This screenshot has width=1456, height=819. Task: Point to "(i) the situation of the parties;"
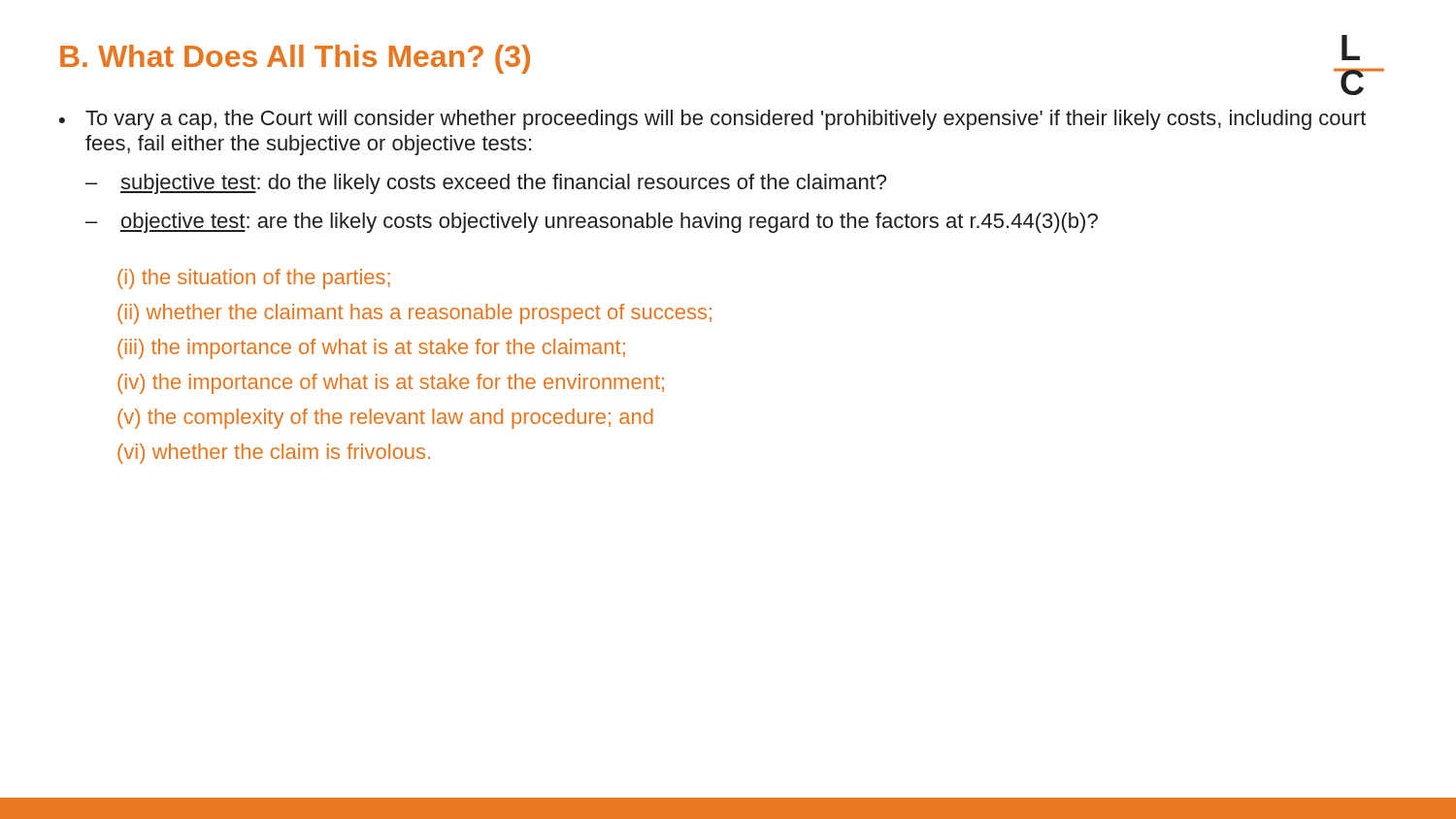[254, 277]
